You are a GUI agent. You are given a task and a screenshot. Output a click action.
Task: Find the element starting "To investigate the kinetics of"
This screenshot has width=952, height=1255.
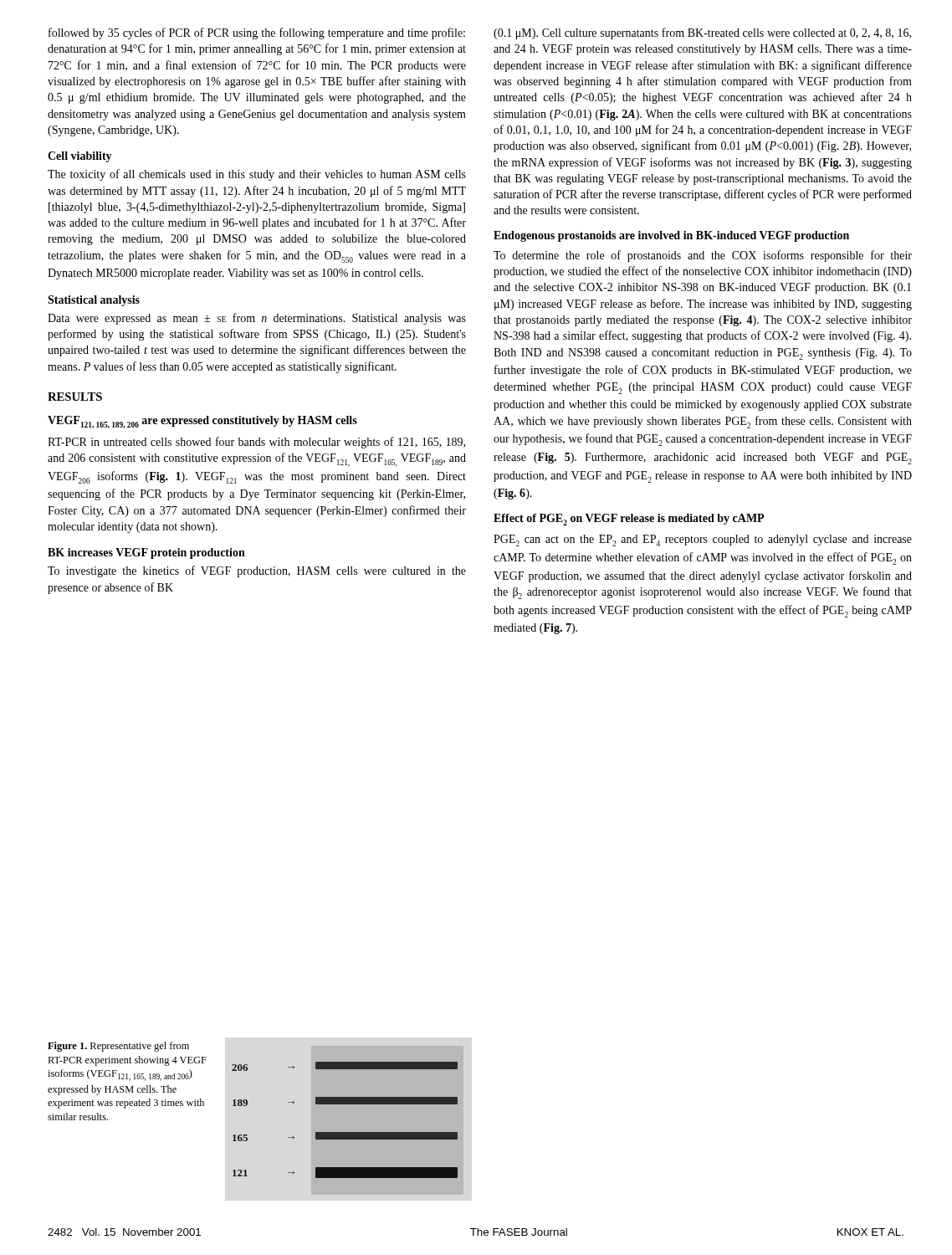(257, 579)
